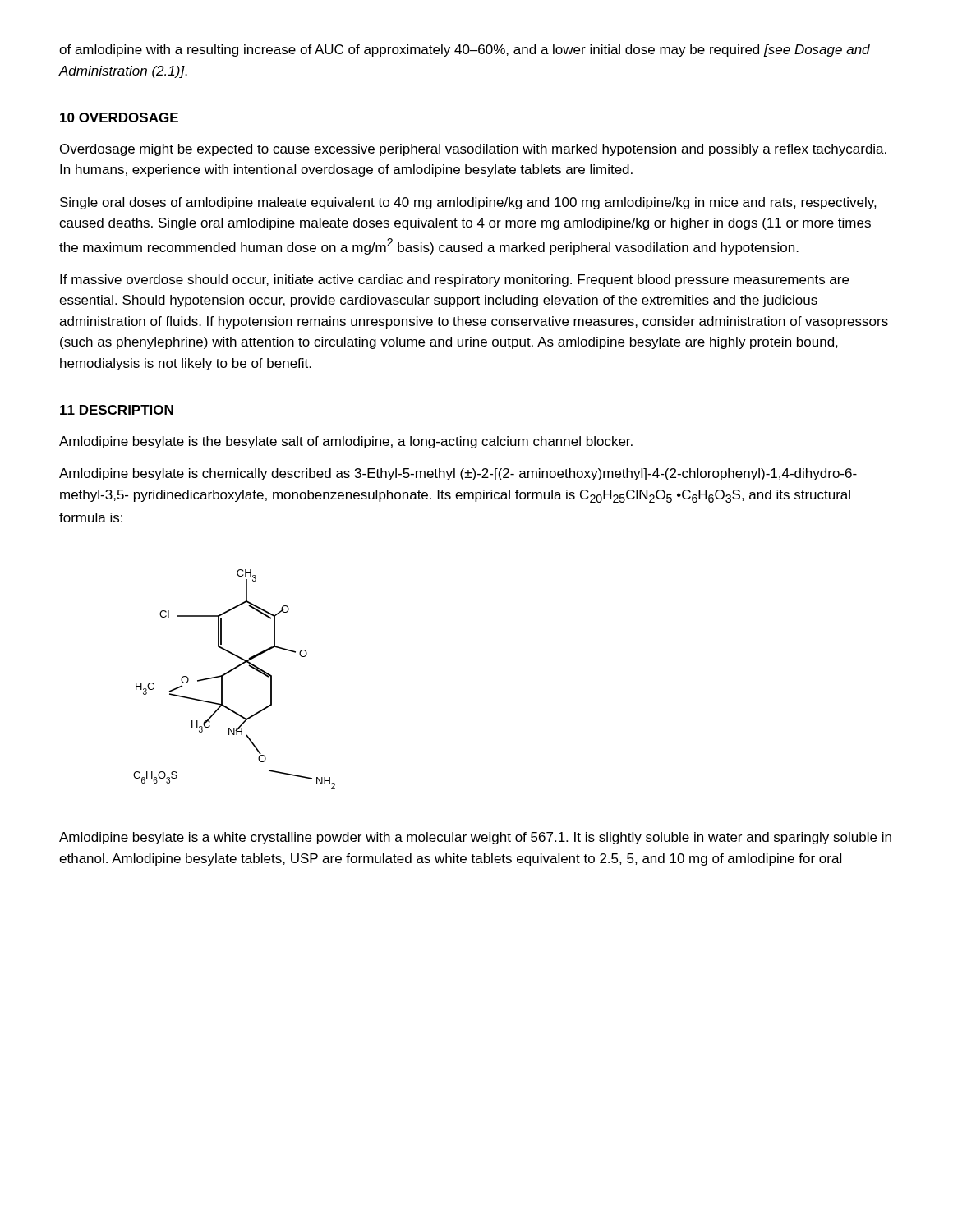Locate the element starting "If massive overdose should occur, initiate active"
Image resolution: width=953 pixels, height=1232 pixels.
tap(474, 321)
